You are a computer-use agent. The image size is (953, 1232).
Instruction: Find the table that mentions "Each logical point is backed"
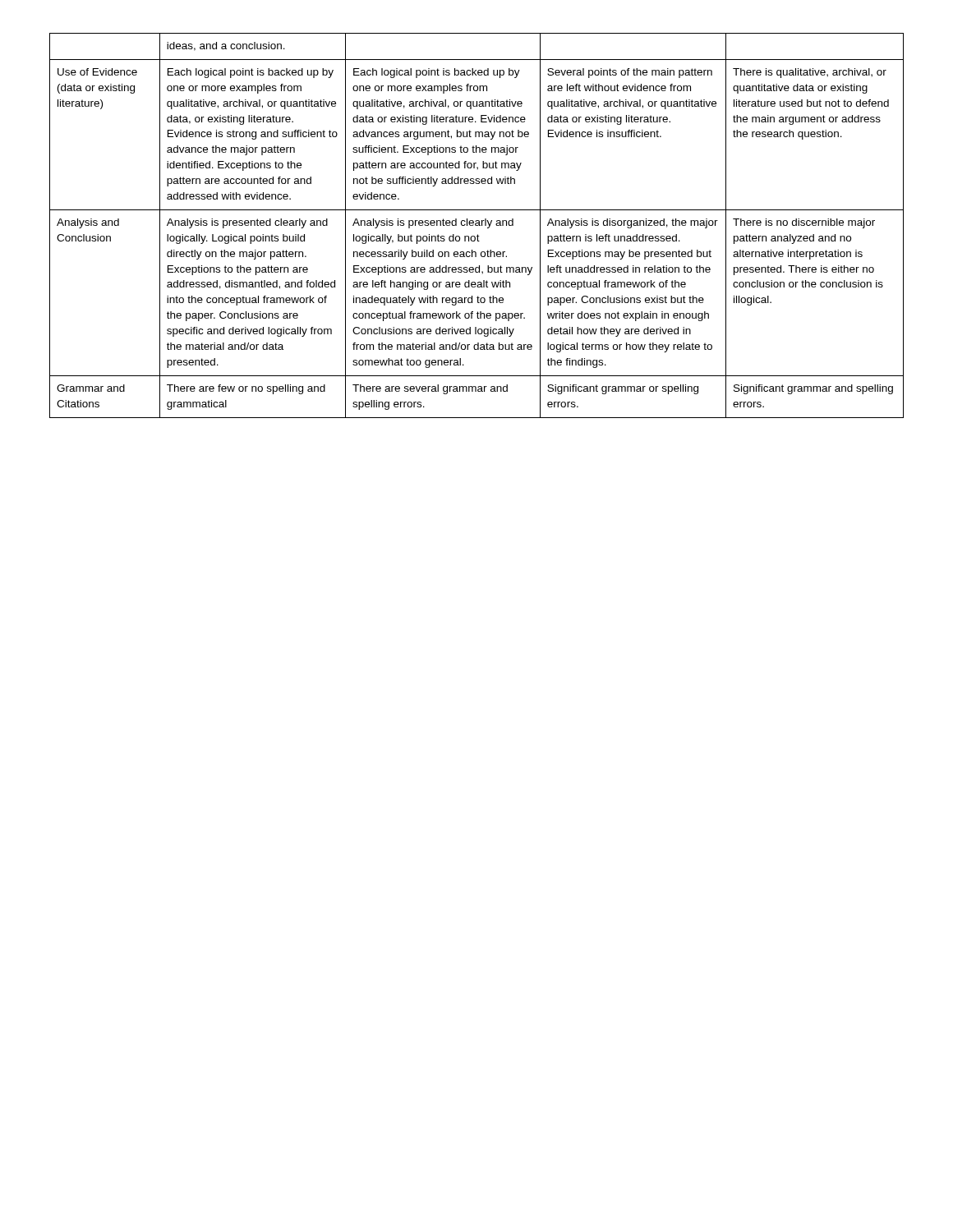click(476, 225)
